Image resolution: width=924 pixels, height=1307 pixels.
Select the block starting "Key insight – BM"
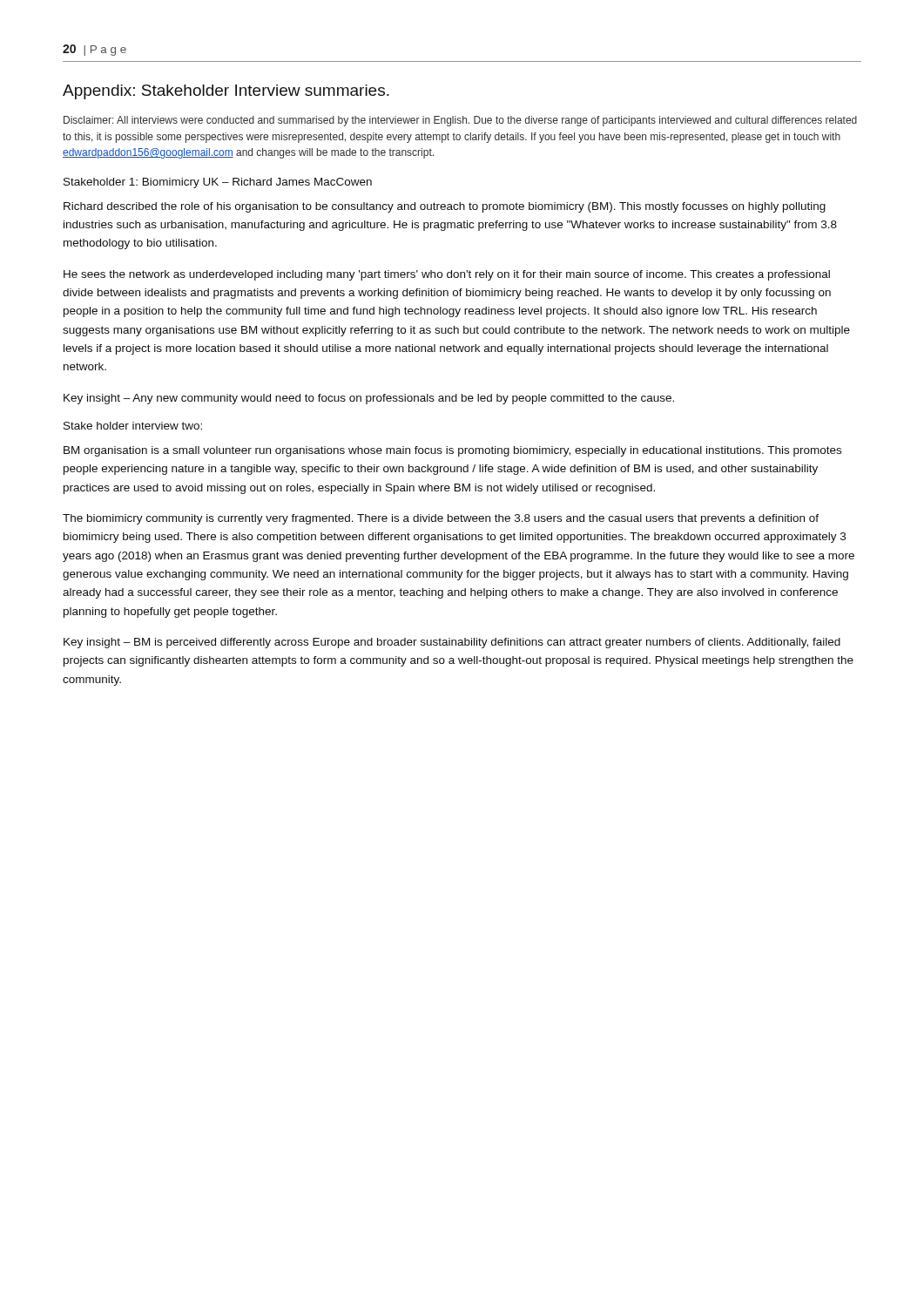tap(458, 660)
